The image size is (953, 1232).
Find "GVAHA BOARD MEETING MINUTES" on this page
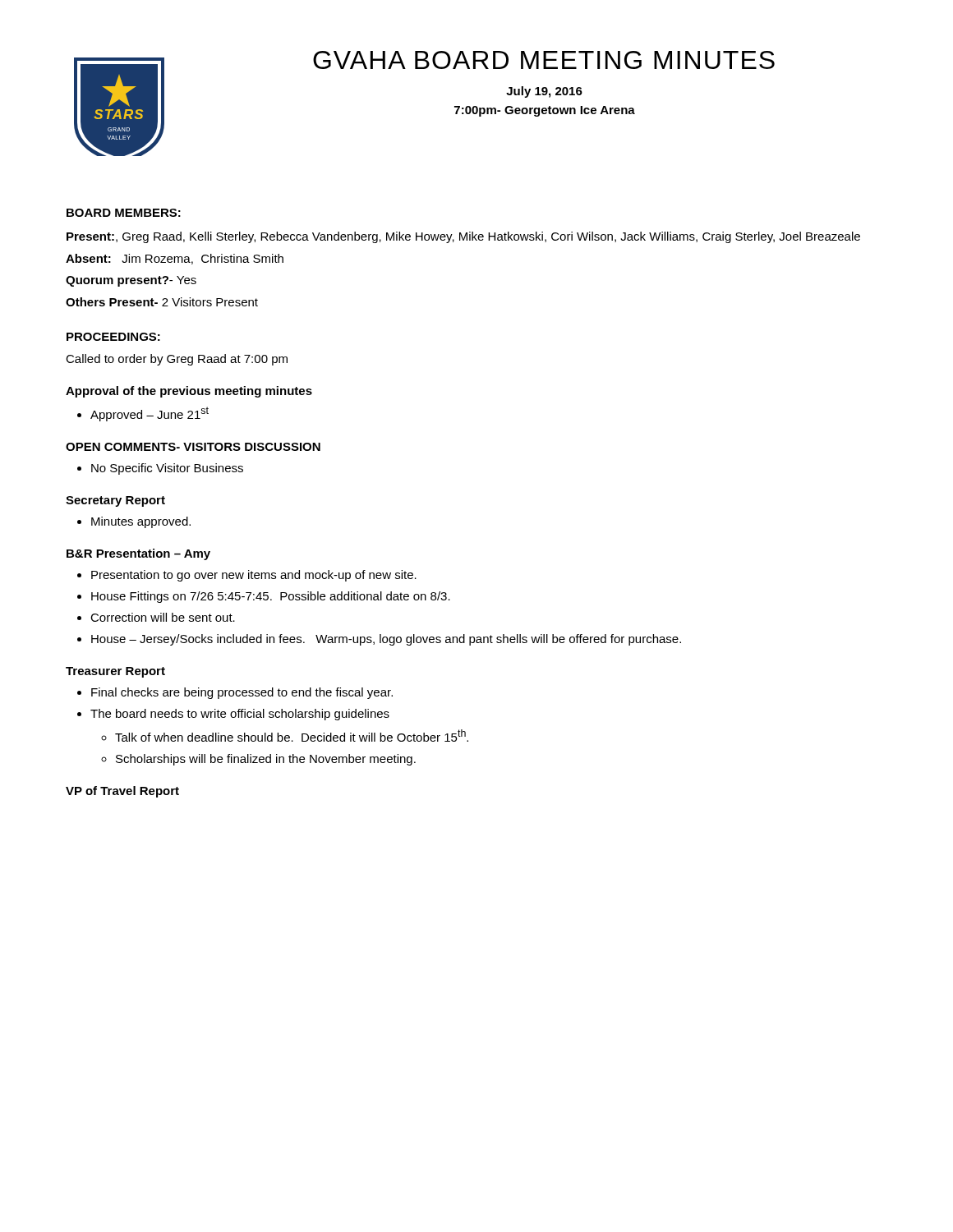544,60
